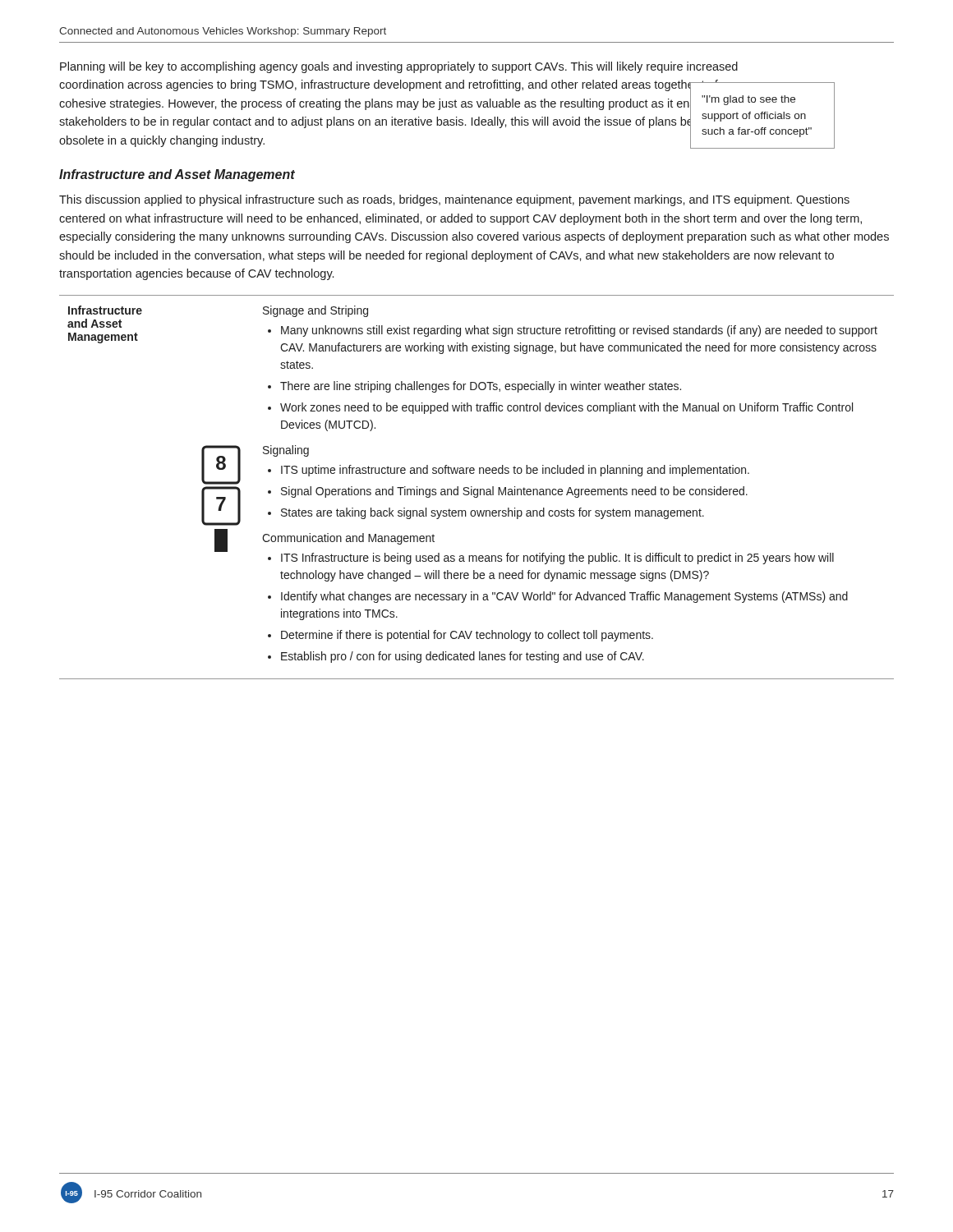Navigate to the element starting ""I'm glad to see the"
The height and width of the screenshot is (1232, 953).
pyautogui.click(x=757, y=115)
